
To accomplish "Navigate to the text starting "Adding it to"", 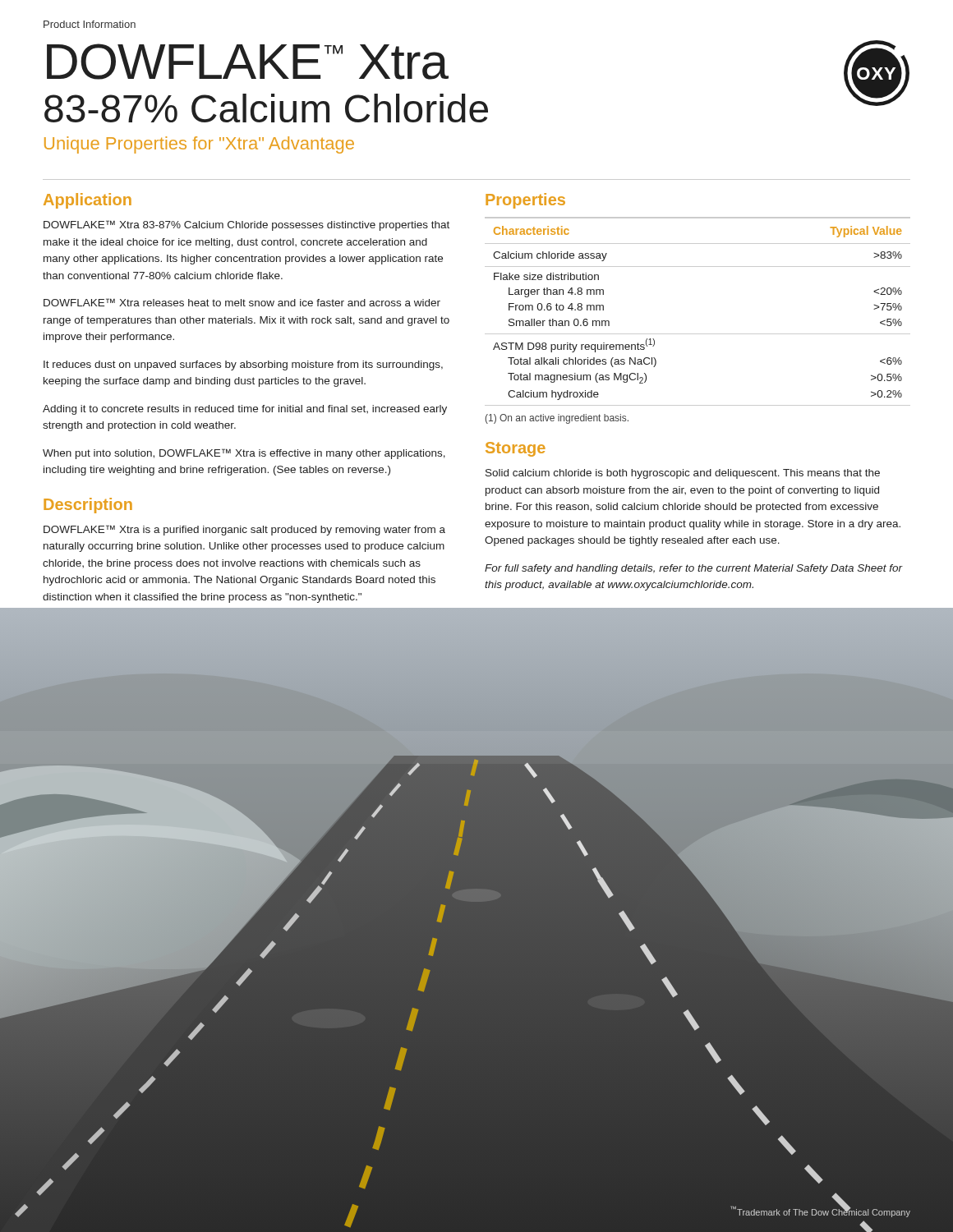I will click(x=245, y=417).
